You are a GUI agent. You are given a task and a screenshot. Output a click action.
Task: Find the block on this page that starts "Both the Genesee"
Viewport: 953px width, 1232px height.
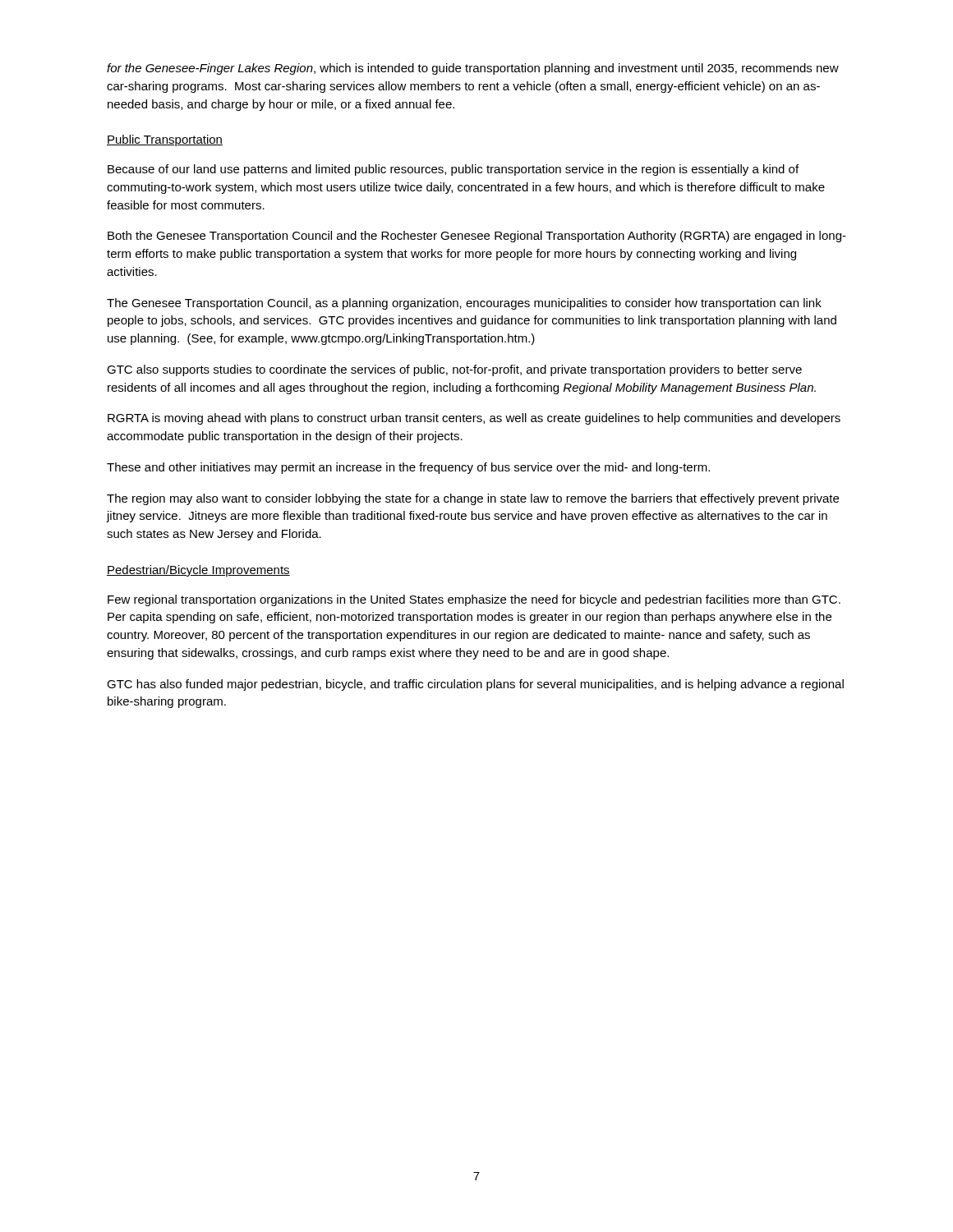pyautogui.click(x=476, y=253)
